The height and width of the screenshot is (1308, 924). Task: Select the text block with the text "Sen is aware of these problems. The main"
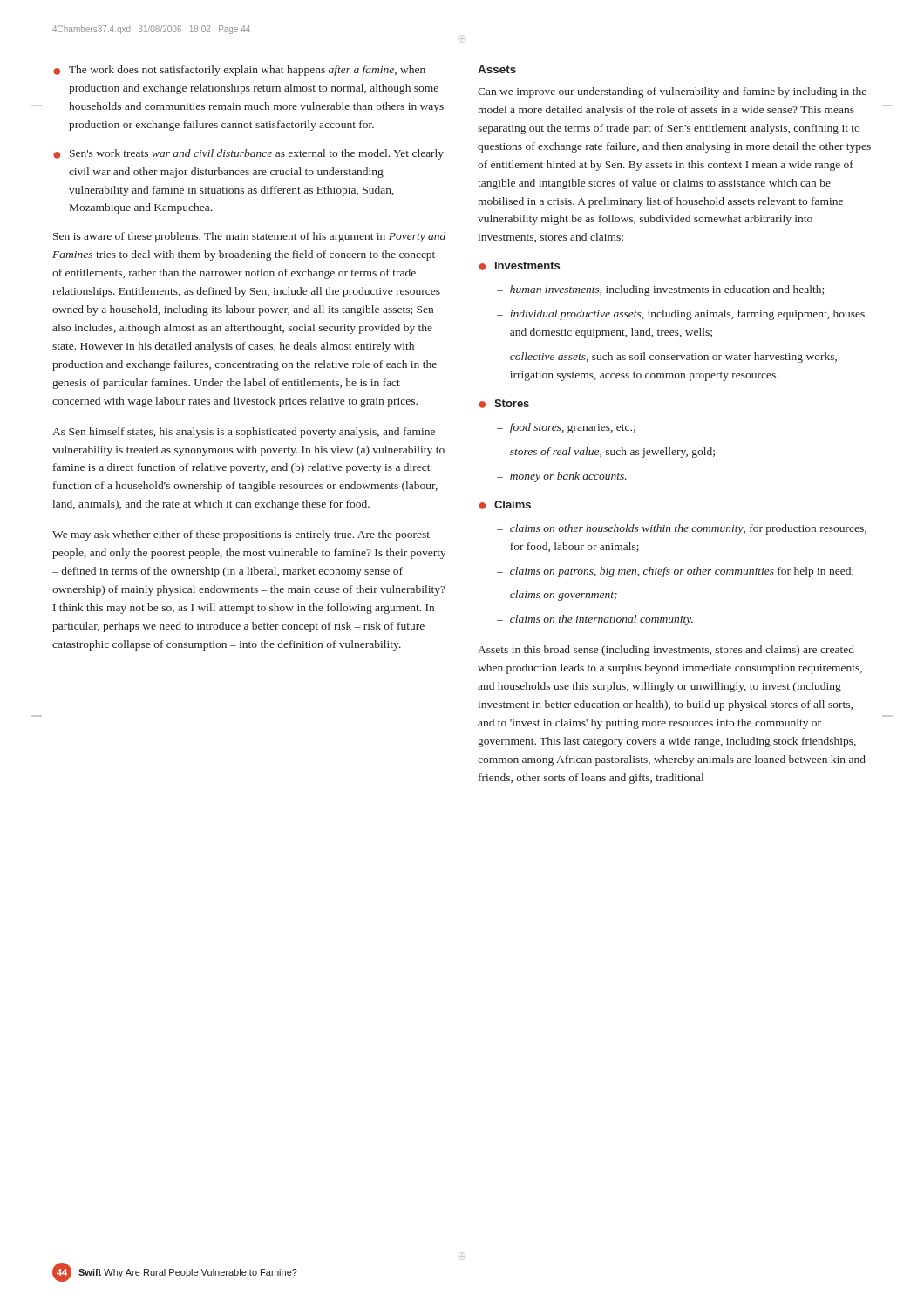click(x=249, y=318)
